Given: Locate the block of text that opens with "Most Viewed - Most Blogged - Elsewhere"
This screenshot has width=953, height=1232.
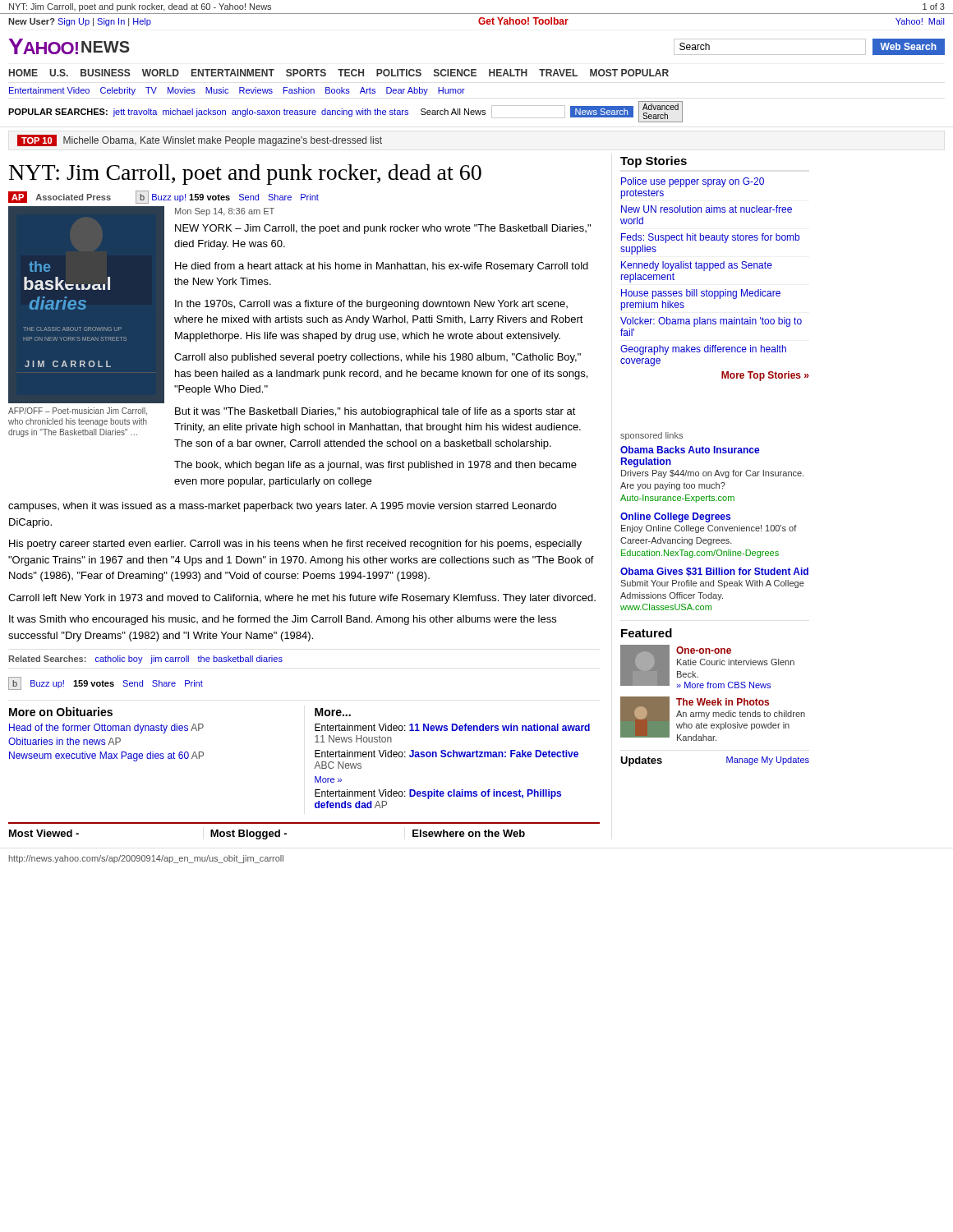Looking at the screenshot, I should click(x=304, y=833).
